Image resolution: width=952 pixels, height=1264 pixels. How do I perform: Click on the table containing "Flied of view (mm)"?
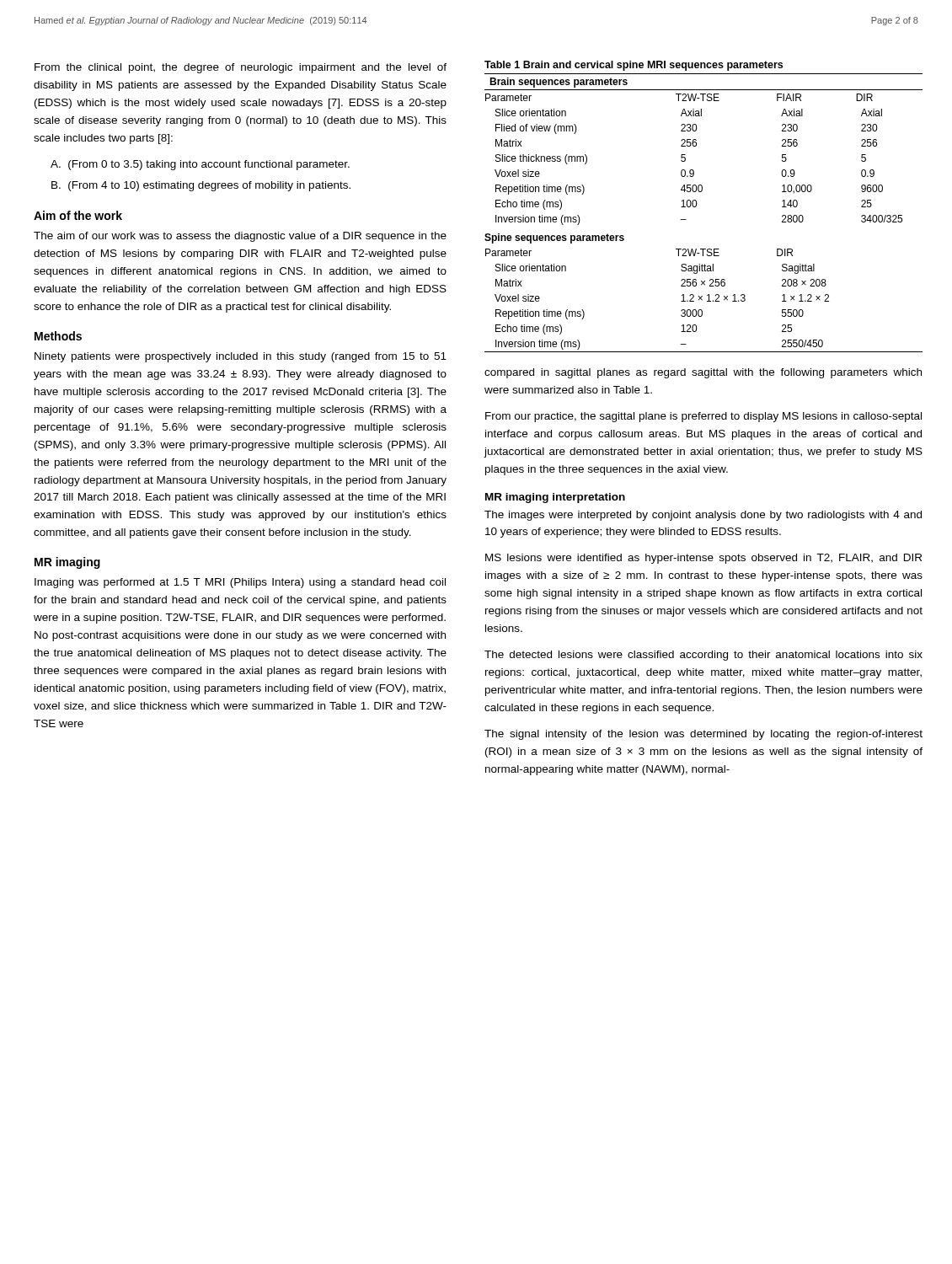pos(703,206)
